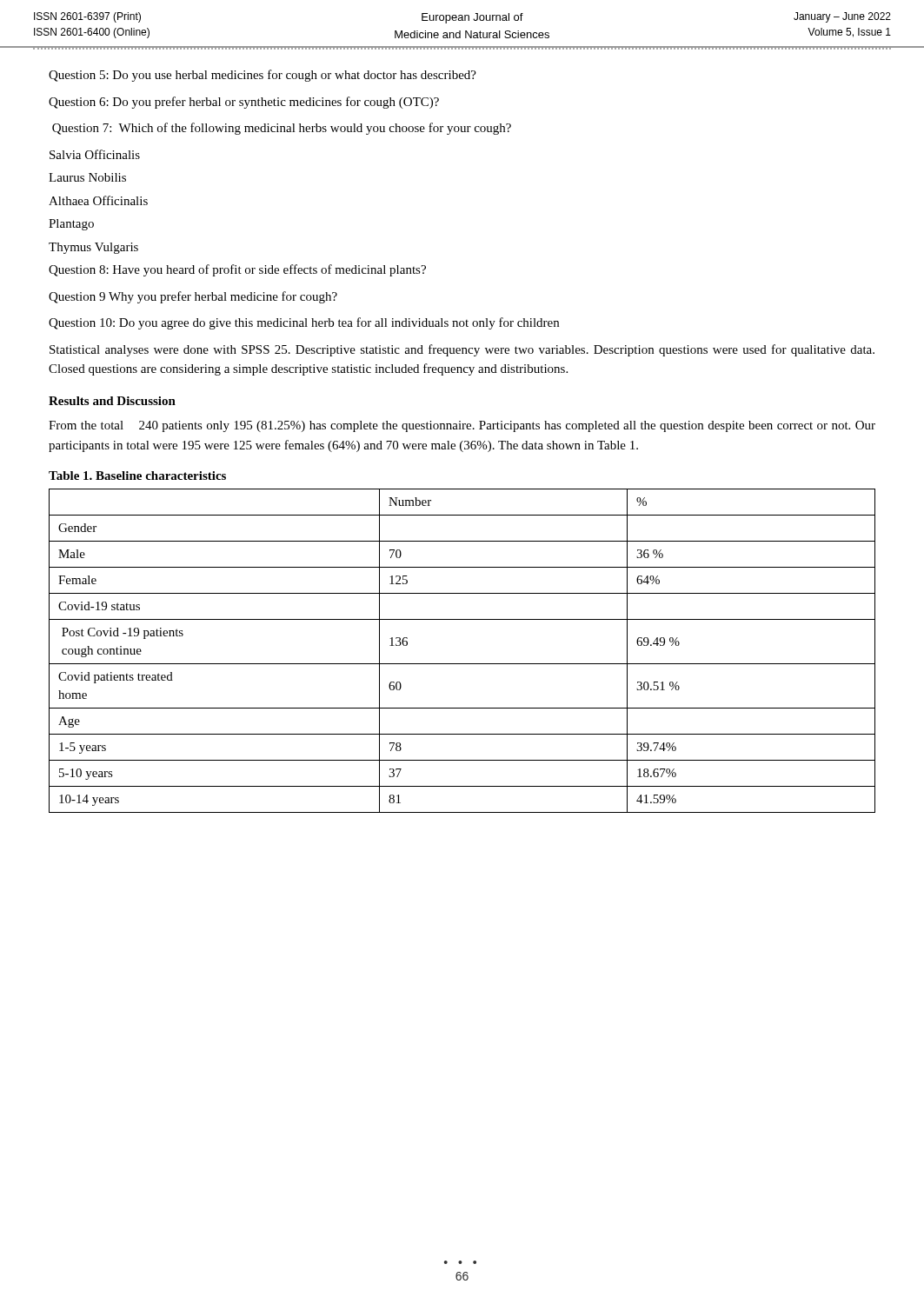Find the block on this page that starts "Question 6: Do"

[x=244, y=101]
